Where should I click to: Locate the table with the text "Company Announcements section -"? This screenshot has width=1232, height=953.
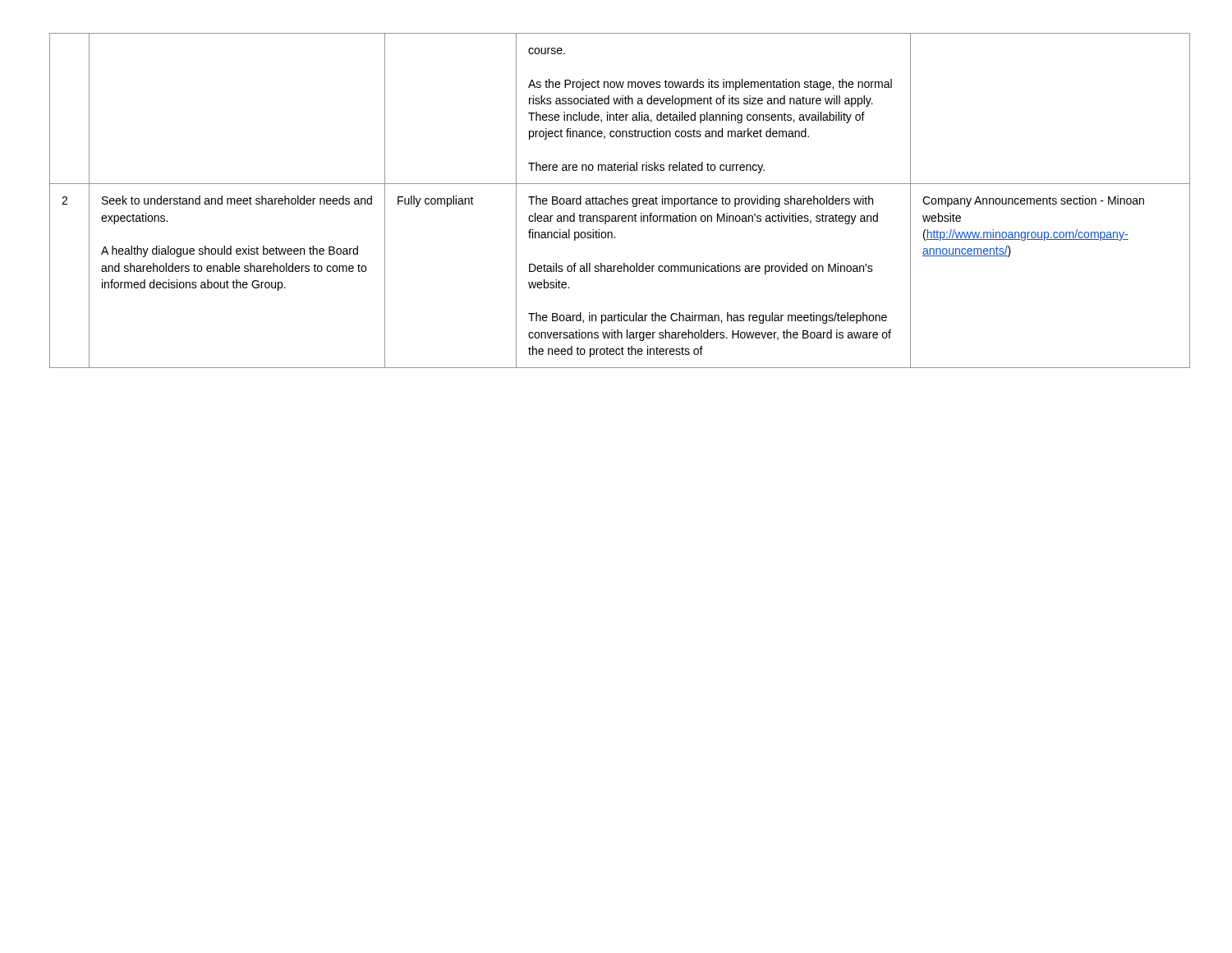pos(616,201)
